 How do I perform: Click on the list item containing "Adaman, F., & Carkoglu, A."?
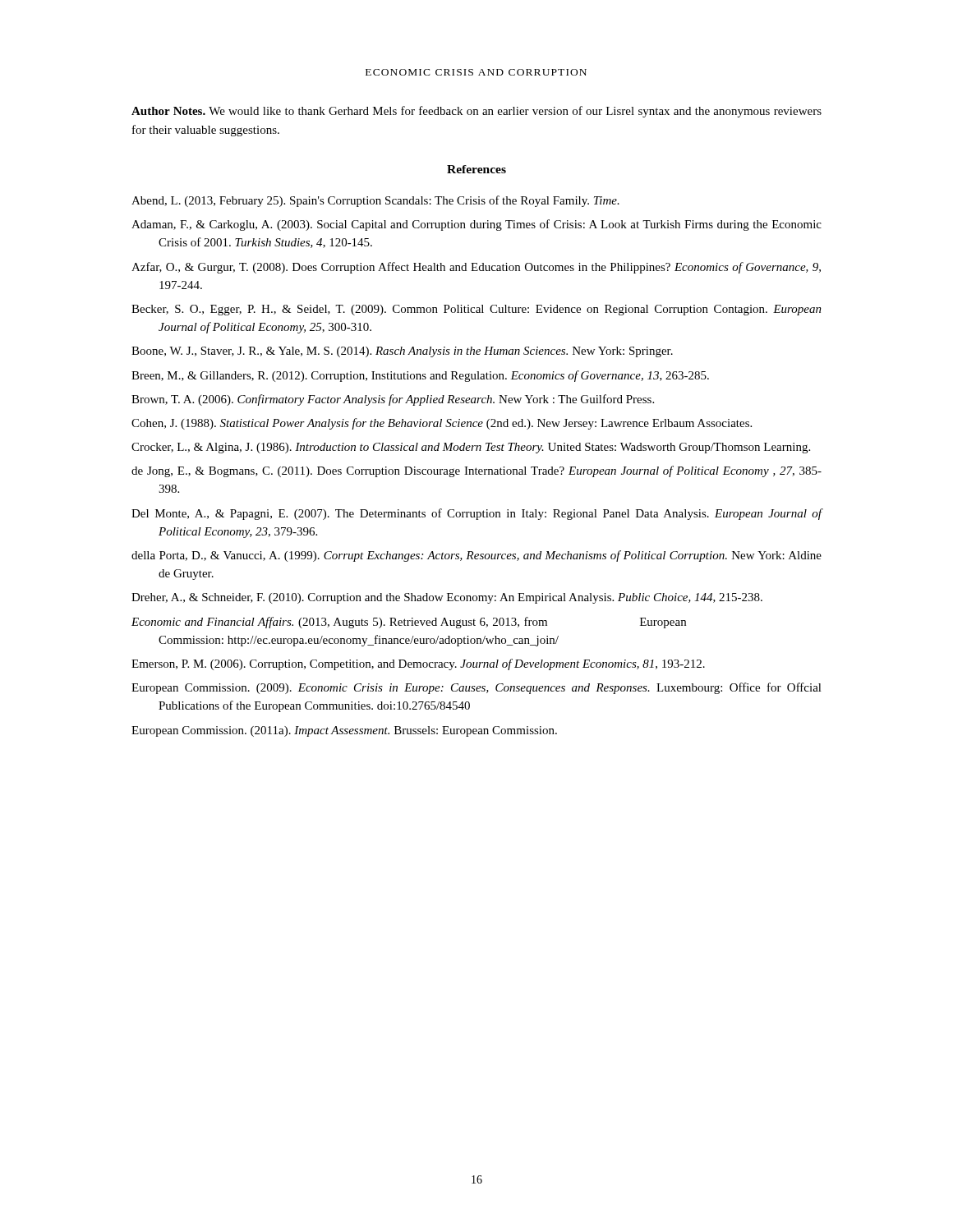[476, 233]
